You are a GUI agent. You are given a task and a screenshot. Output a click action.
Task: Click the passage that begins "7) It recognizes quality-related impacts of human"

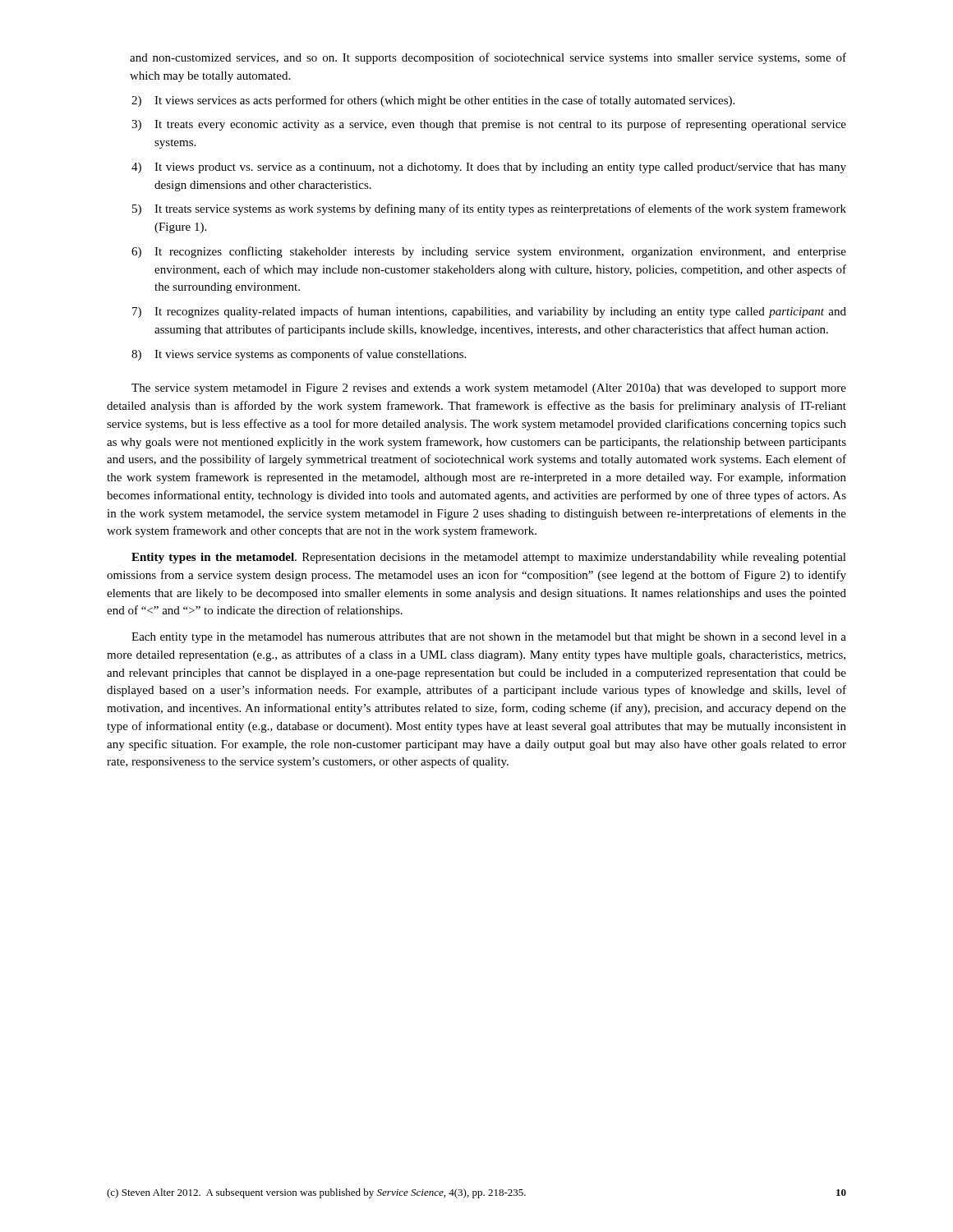click(x=489, y=321)
